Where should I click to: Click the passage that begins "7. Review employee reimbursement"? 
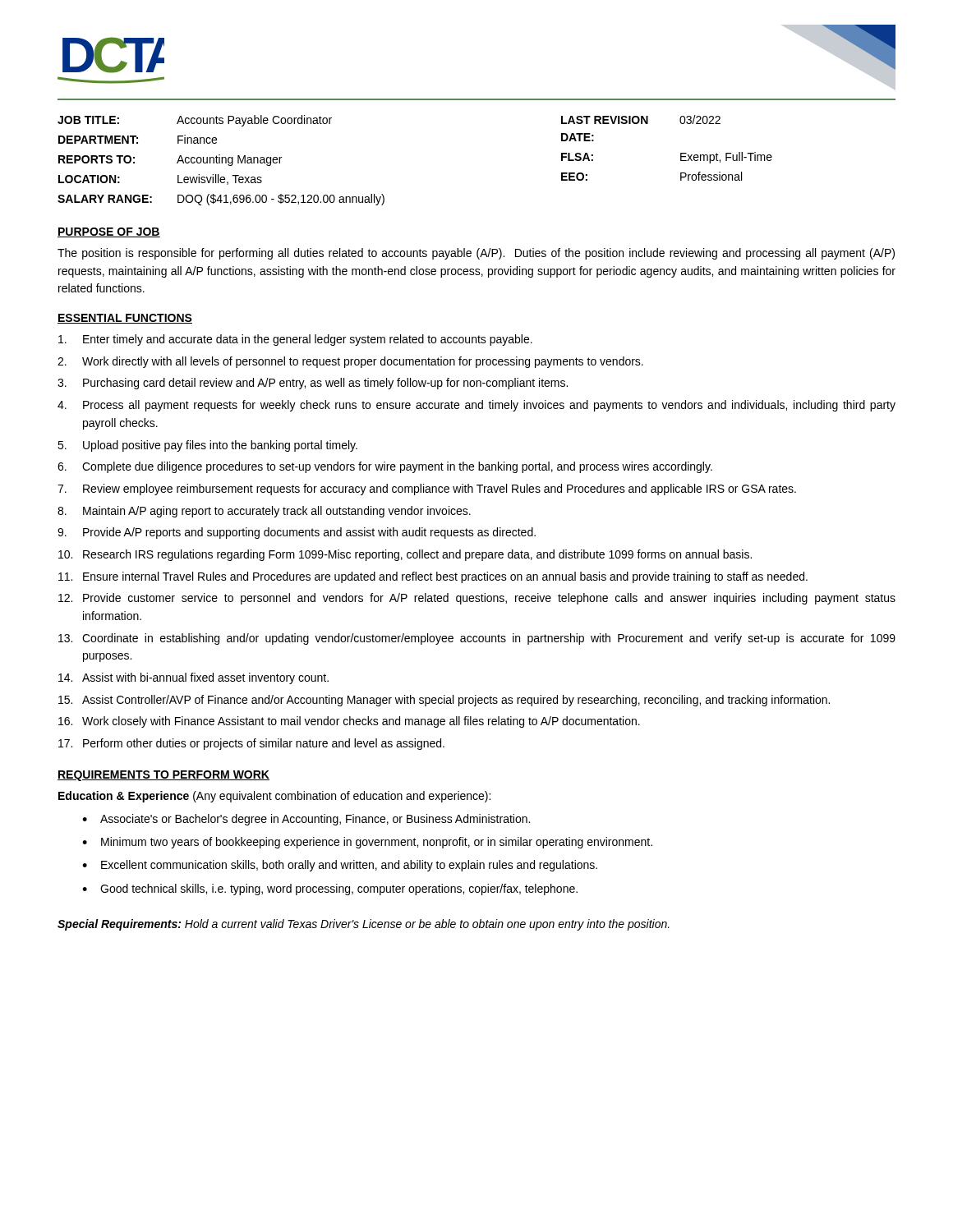click(476, 489)
